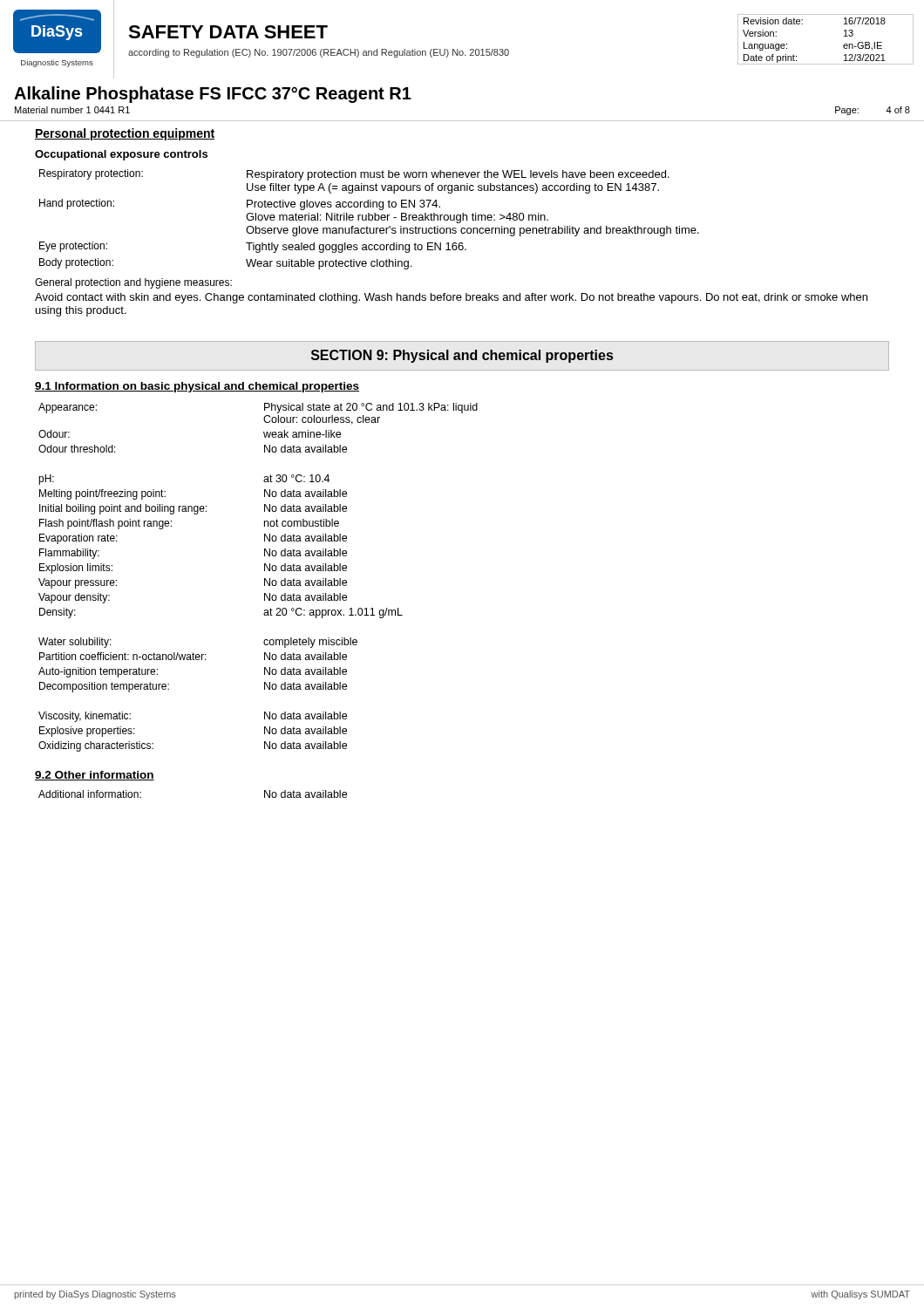Viewport: 924px width, 1308px height.
Task: Click on the text that reads "Viscosity, kinematic: No data available"
Action: tap(88, 717)
